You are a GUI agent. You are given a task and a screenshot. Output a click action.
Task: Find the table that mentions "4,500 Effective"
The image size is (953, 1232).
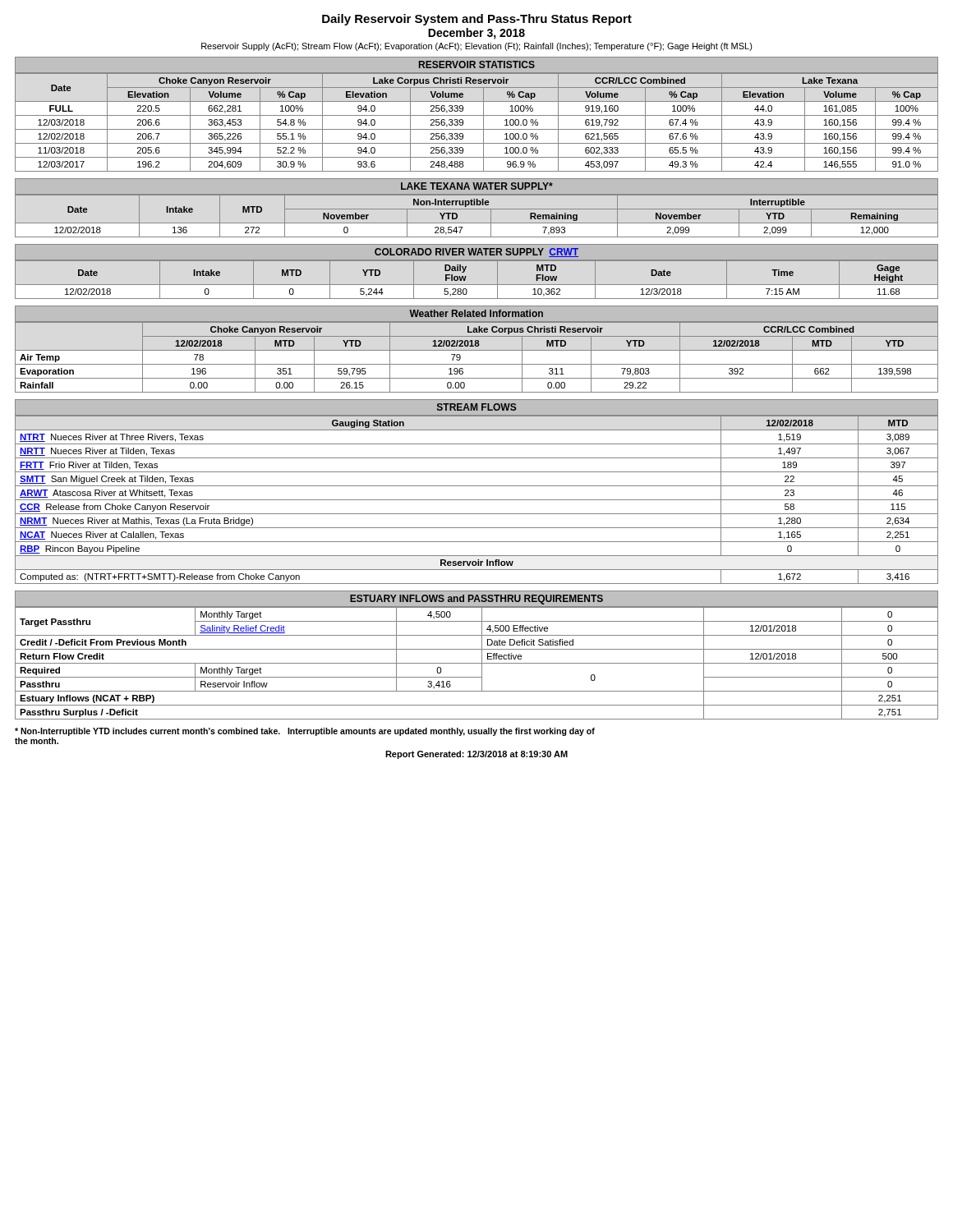pyautogui.click(x=476, y=663)
